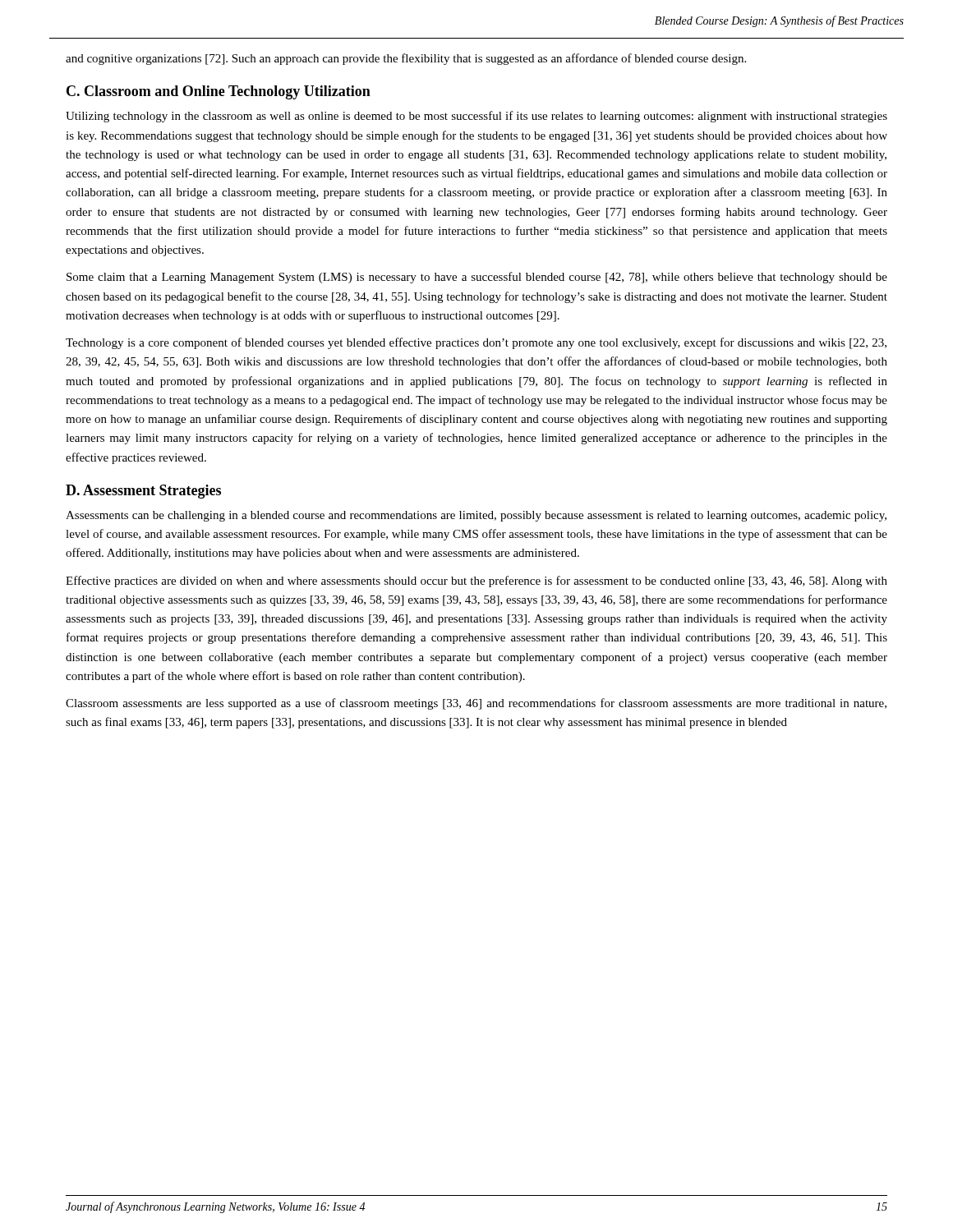This screenshot has height=1232, width=953.
Task: Where does it say "C. Classroom and Online Technology Utilization"?
Action: [218, 91]
